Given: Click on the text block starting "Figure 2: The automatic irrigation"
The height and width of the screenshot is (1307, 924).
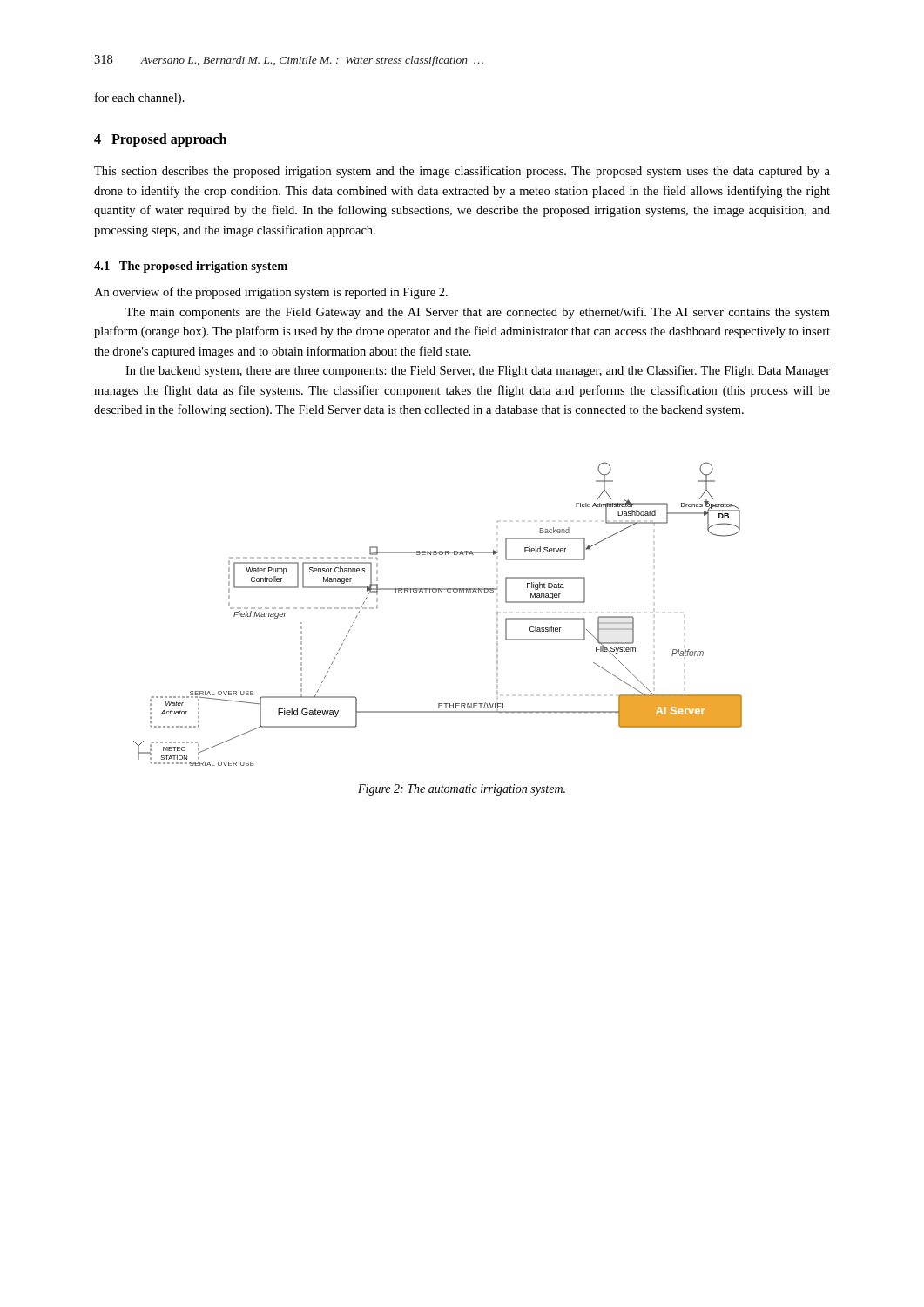Looking at the screenshot, I should tap(462, 789).
